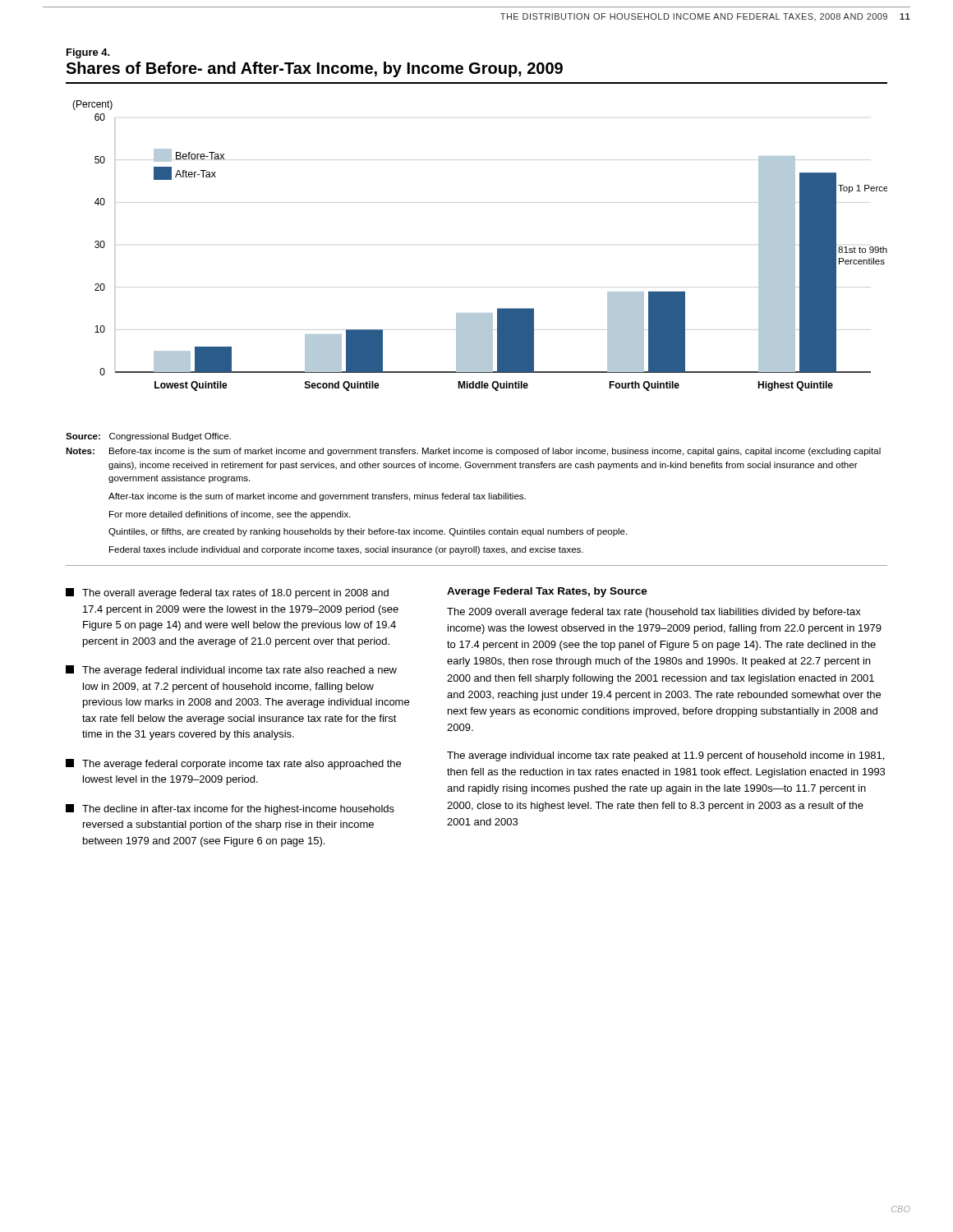Select the text block that reads "The average individual income tax rate"

(x=666, y=788)
